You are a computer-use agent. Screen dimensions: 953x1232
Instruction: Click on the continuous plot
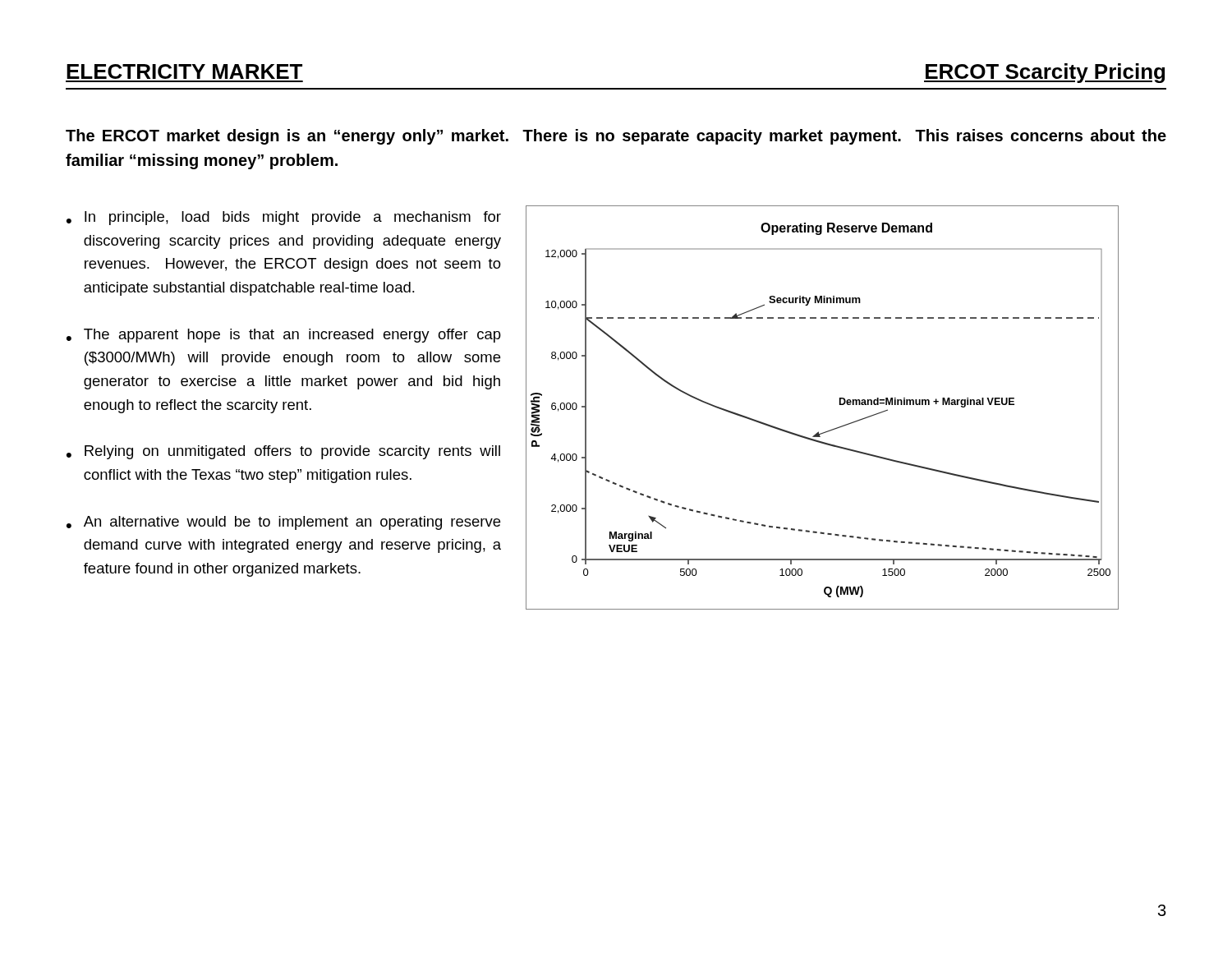(x=846, y=408)
